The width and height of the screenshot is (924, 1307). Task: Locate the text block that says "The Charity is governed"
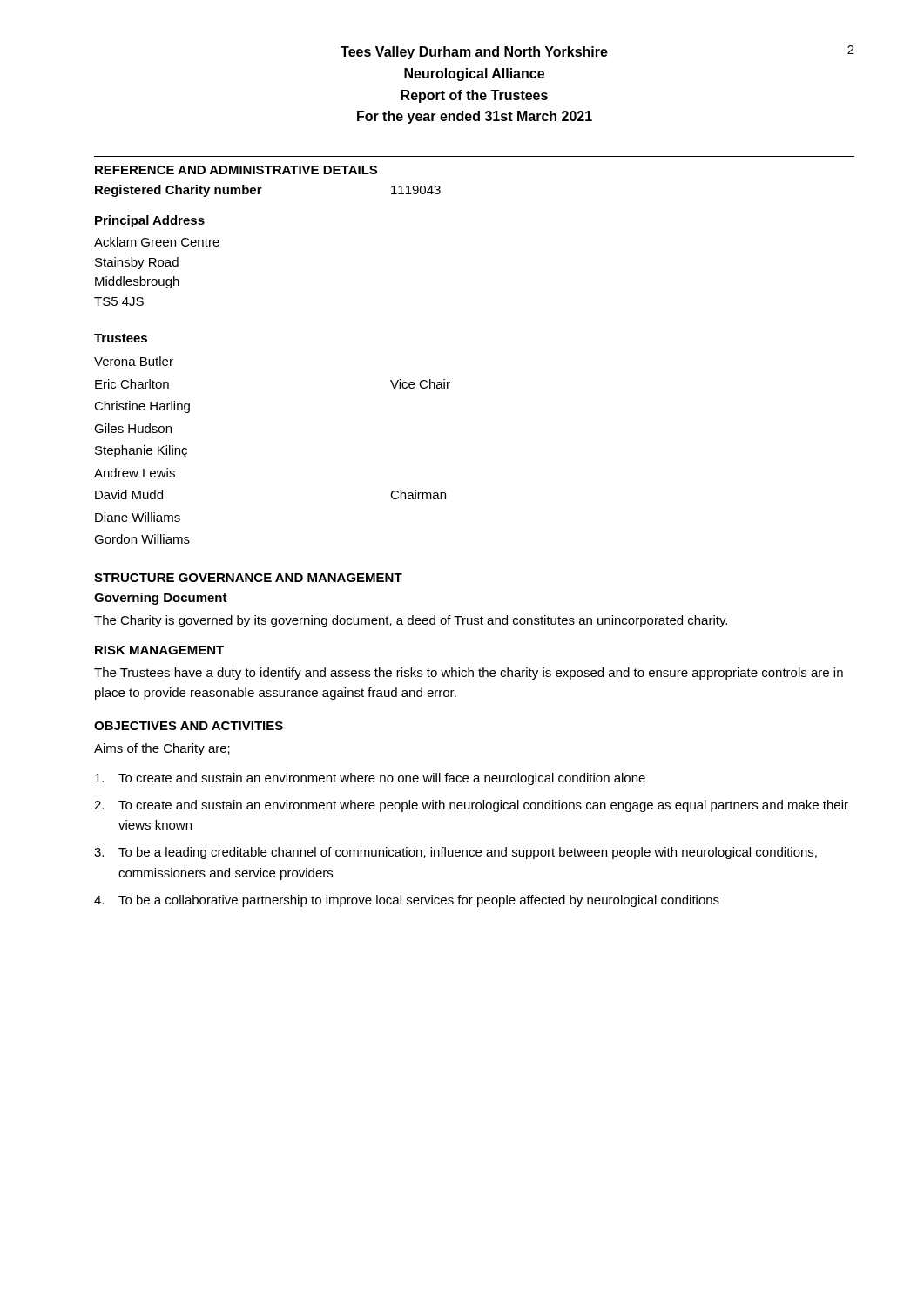[x=411, y=620]
